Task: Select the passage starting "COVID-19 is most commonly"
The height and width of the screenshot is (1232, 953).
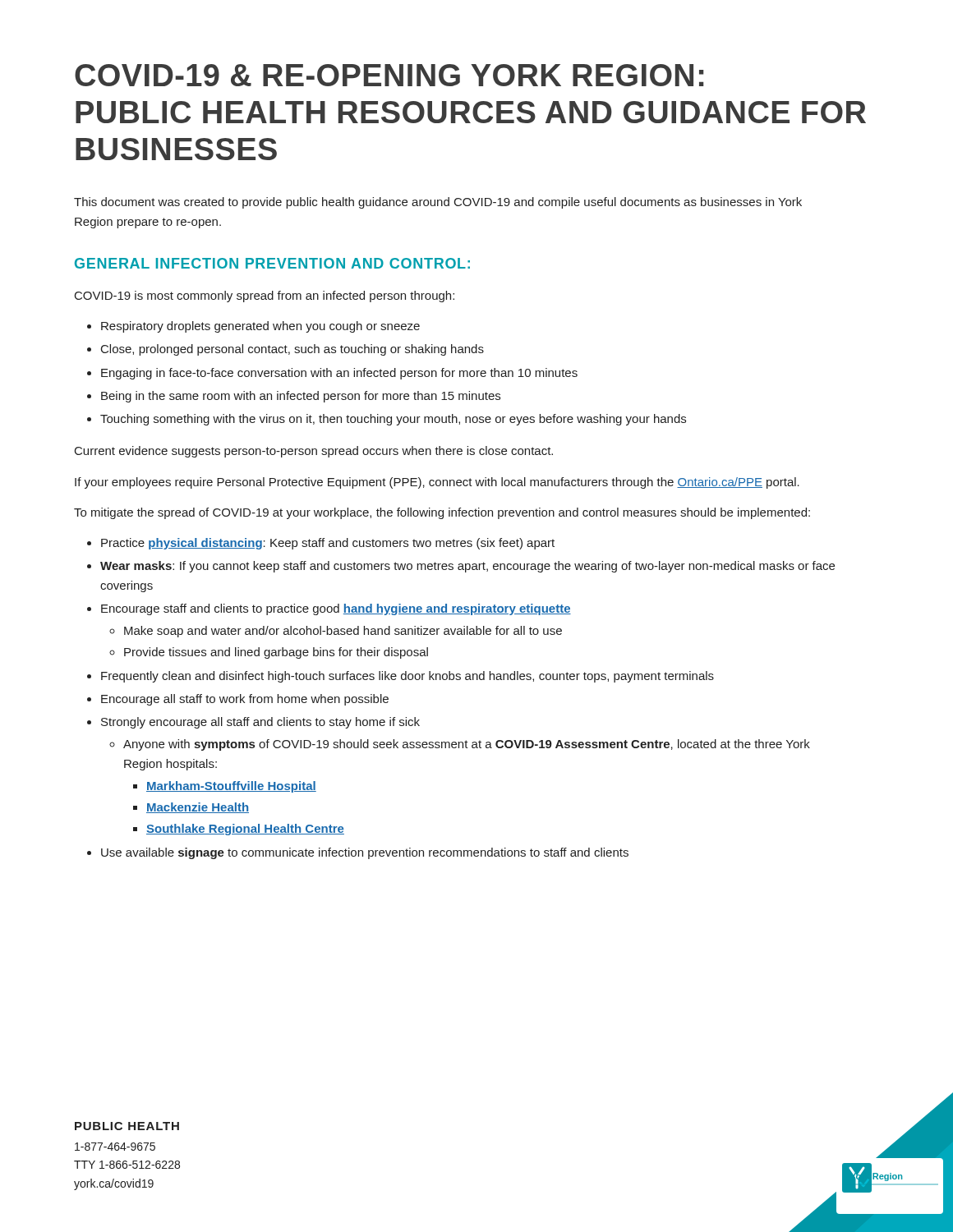Action: (x=265, y=295)
